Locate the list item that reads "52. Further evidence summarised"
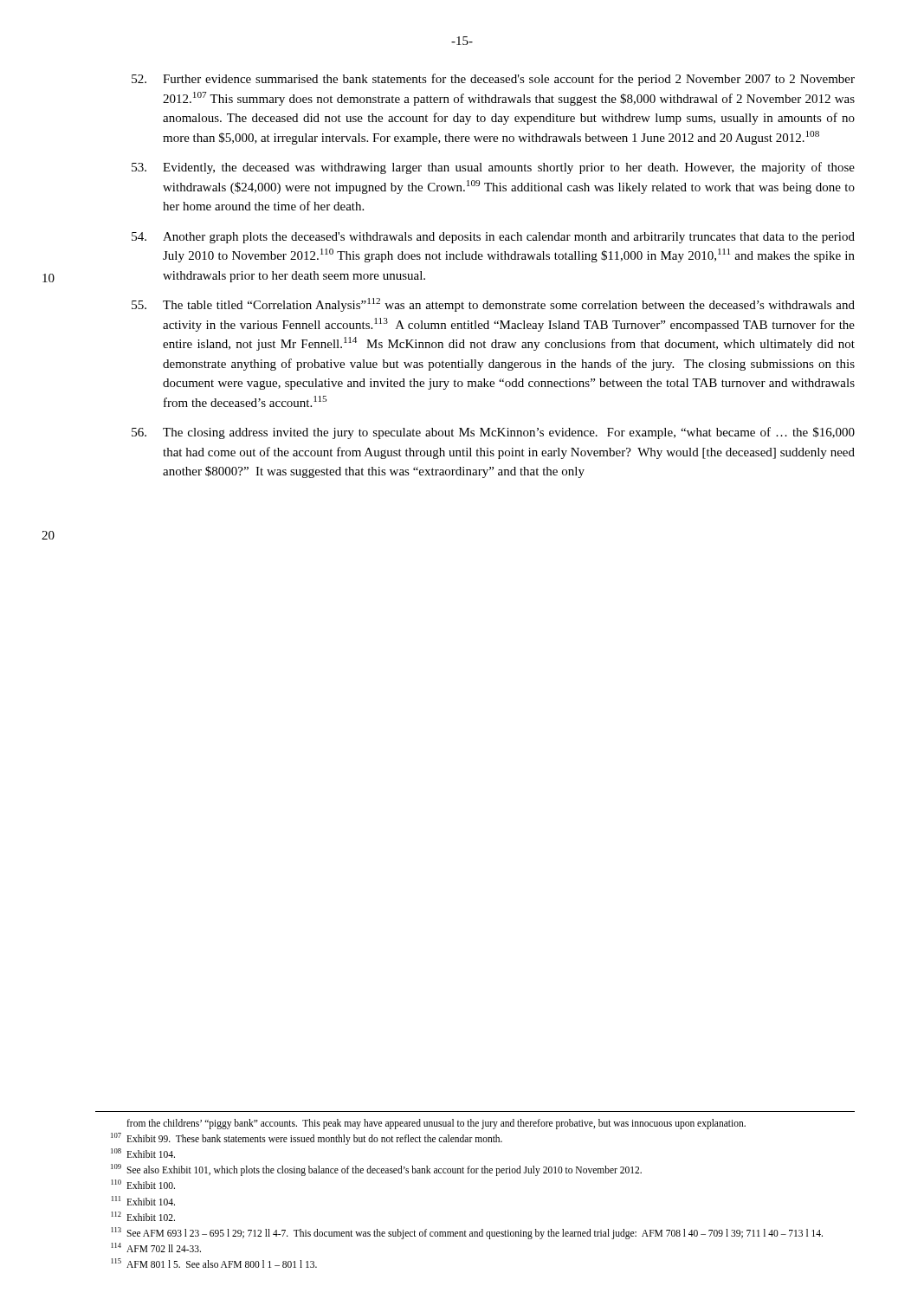The width and height of the screenshot is (924, 1299). tap(475, 108)
